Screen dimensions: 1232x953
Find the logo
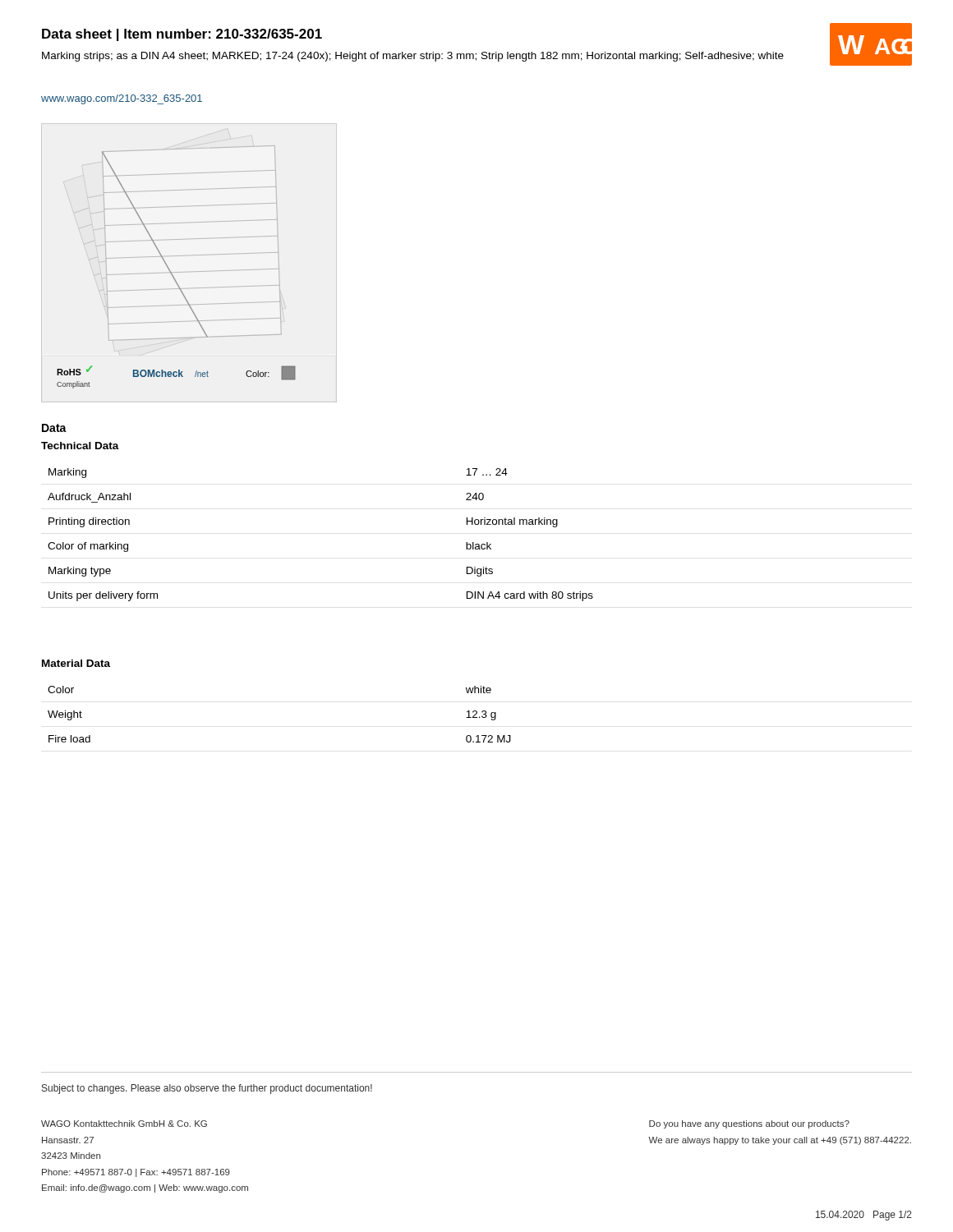pos(871,44)
